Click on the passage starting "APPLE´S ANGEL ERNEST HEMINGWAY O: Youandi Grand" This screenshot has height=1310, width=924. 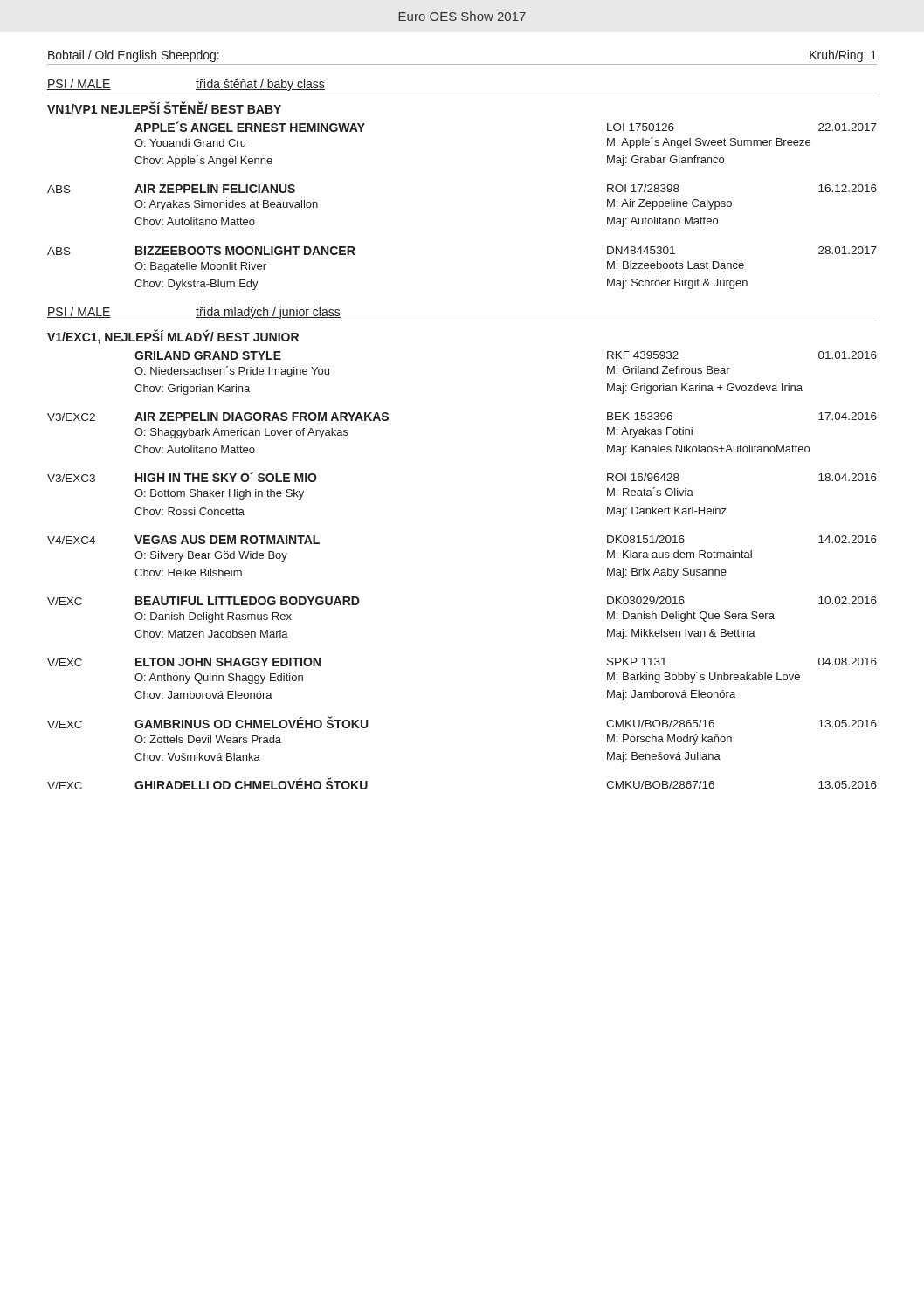pyautogui.click(x=249, y=127)
